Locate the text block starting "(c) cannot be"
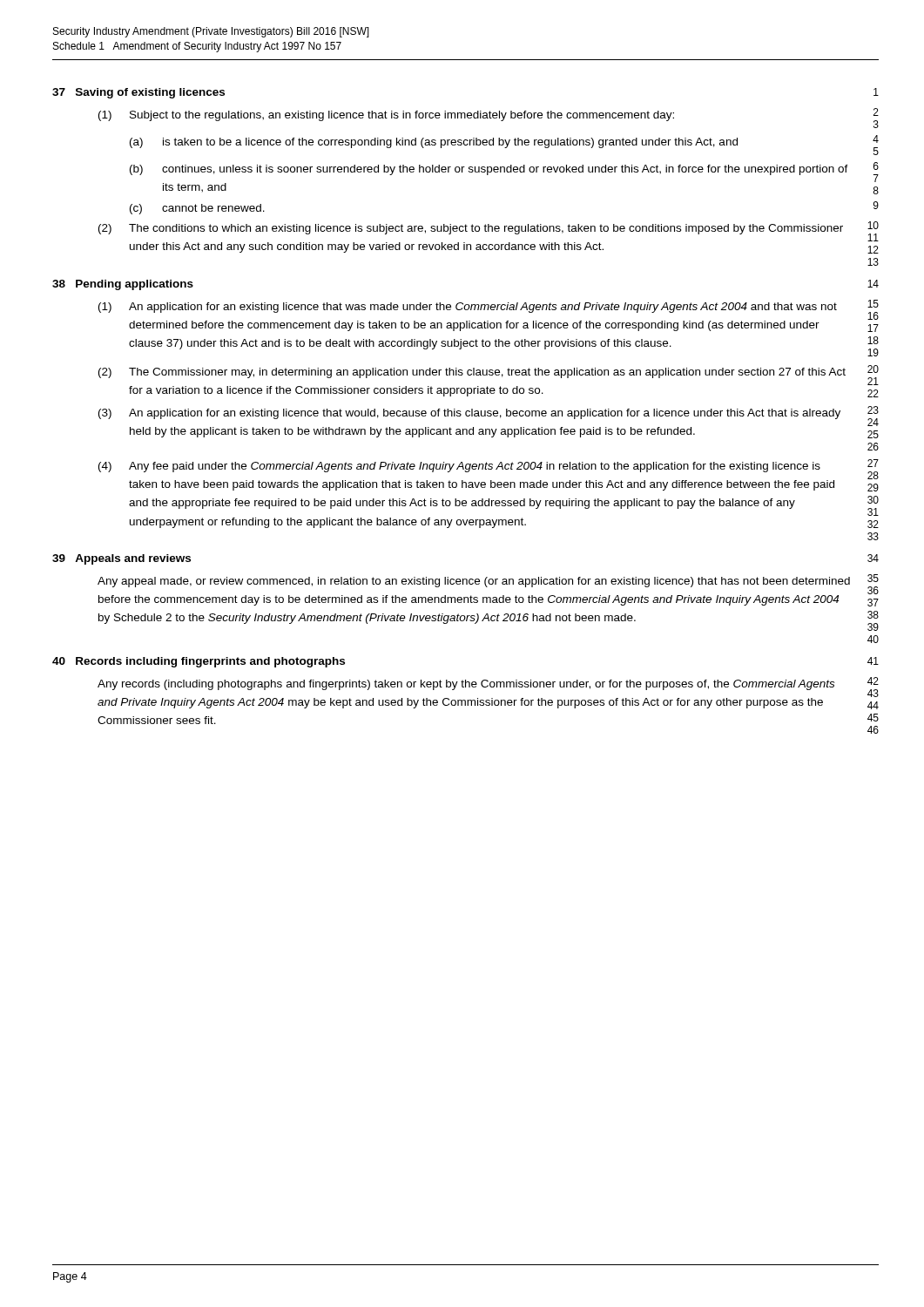This screenshot has height=1307, width=924. point(210,209)
